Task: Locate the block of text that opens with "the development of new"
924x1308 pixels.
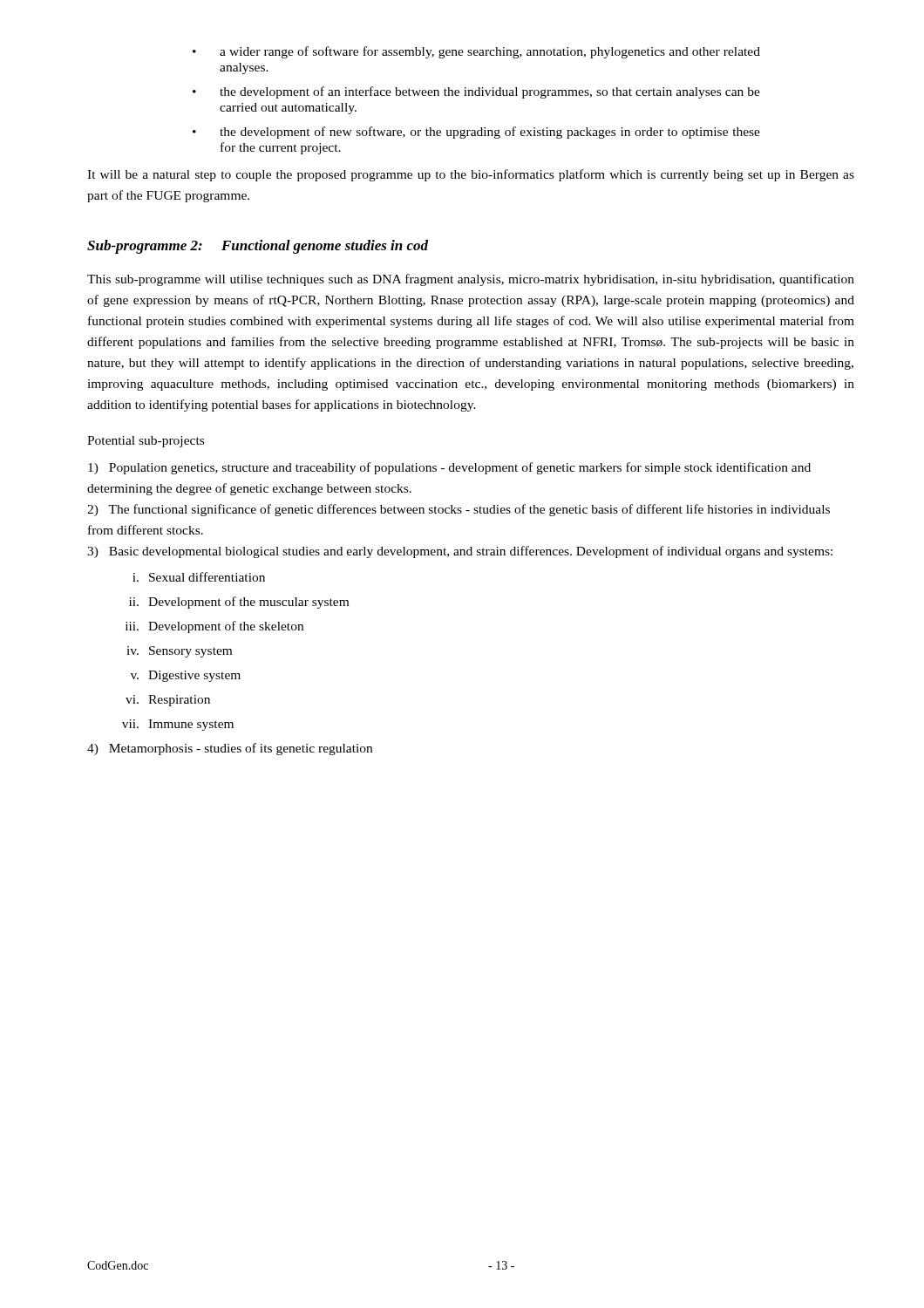Action: point(471,140)
